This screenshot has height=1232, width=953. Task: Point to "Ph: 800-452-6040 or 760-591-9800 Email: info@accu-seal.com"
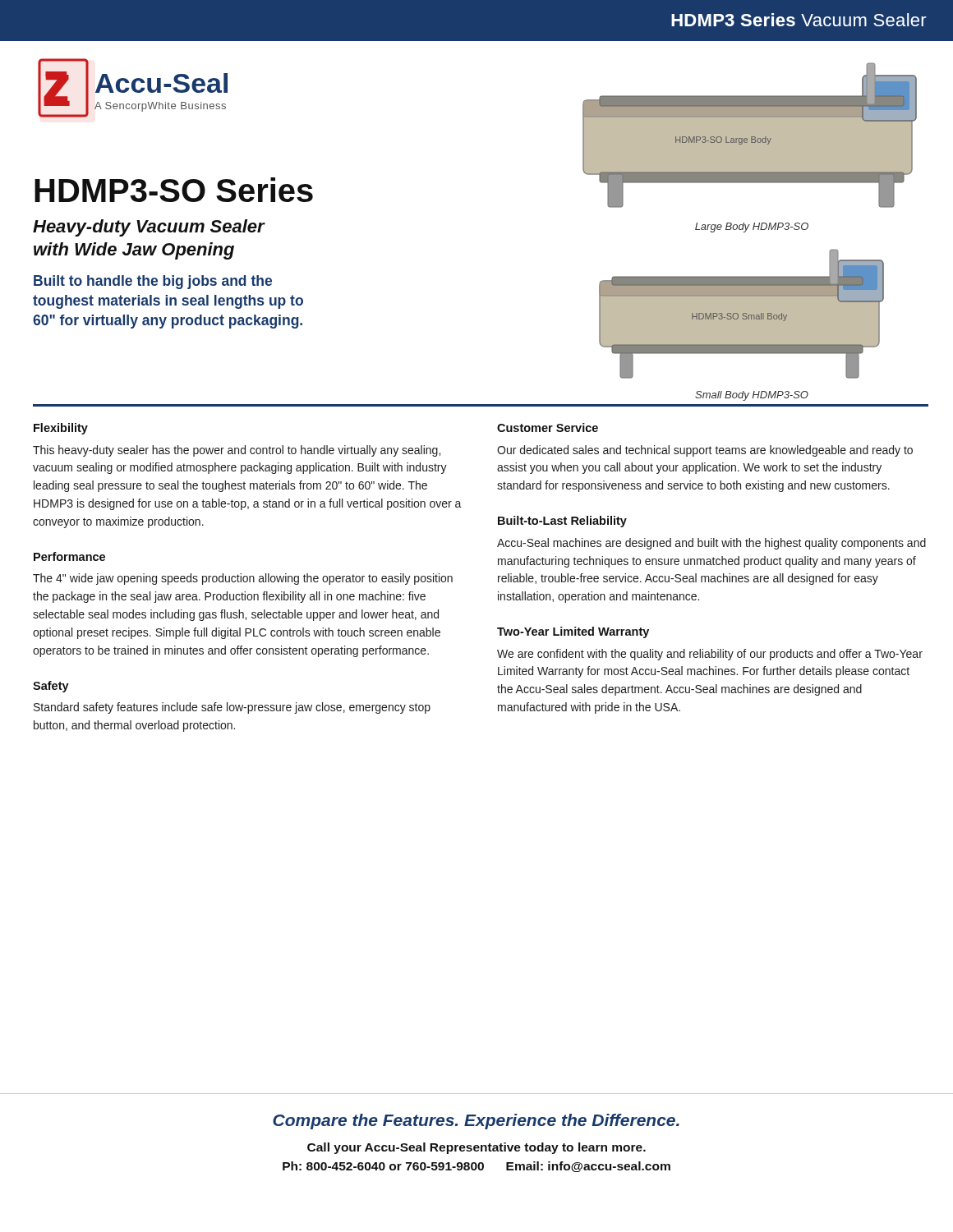[x=476, y=1166]
